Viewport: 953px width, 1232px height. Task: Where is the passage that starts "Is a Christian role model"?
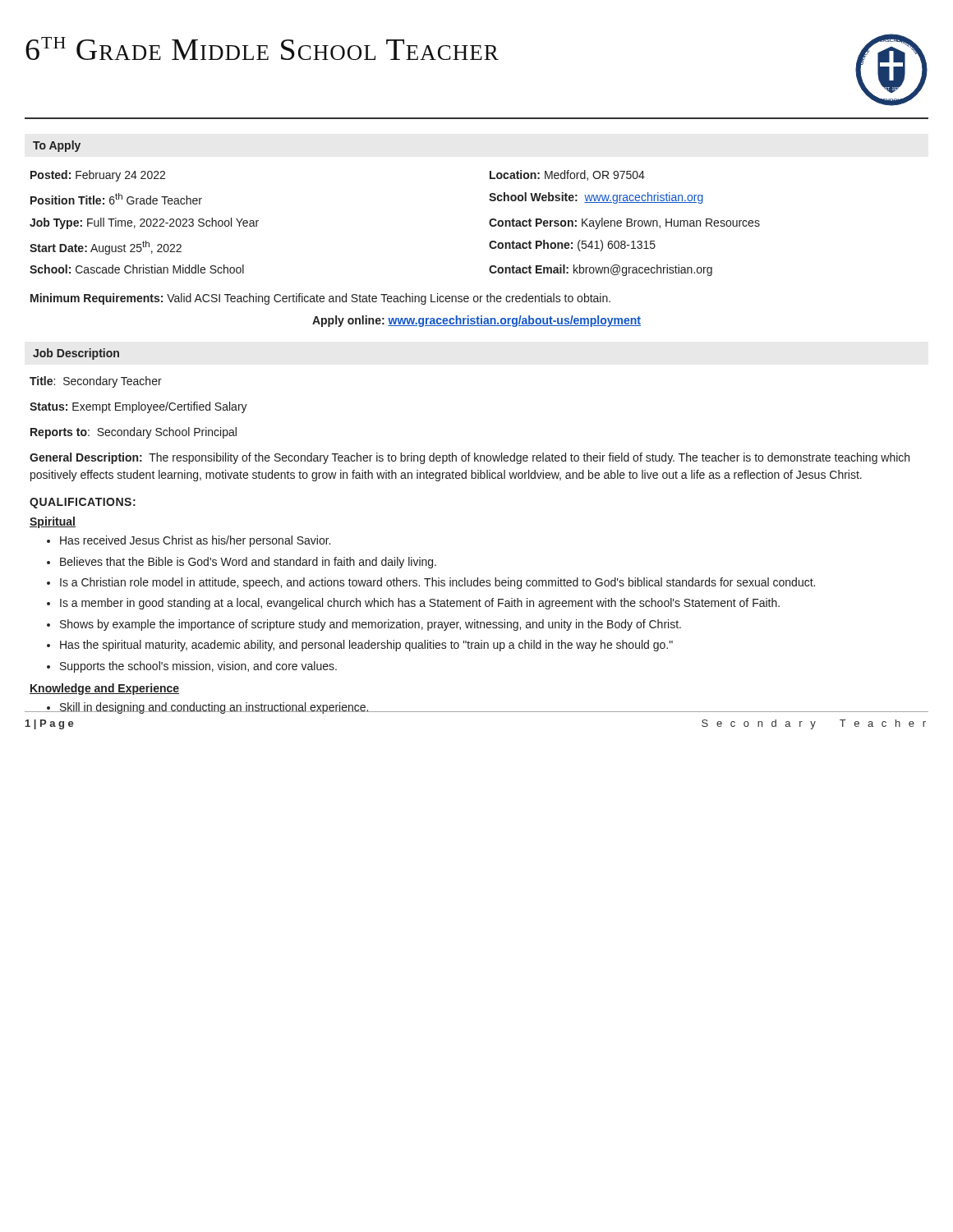438,582
